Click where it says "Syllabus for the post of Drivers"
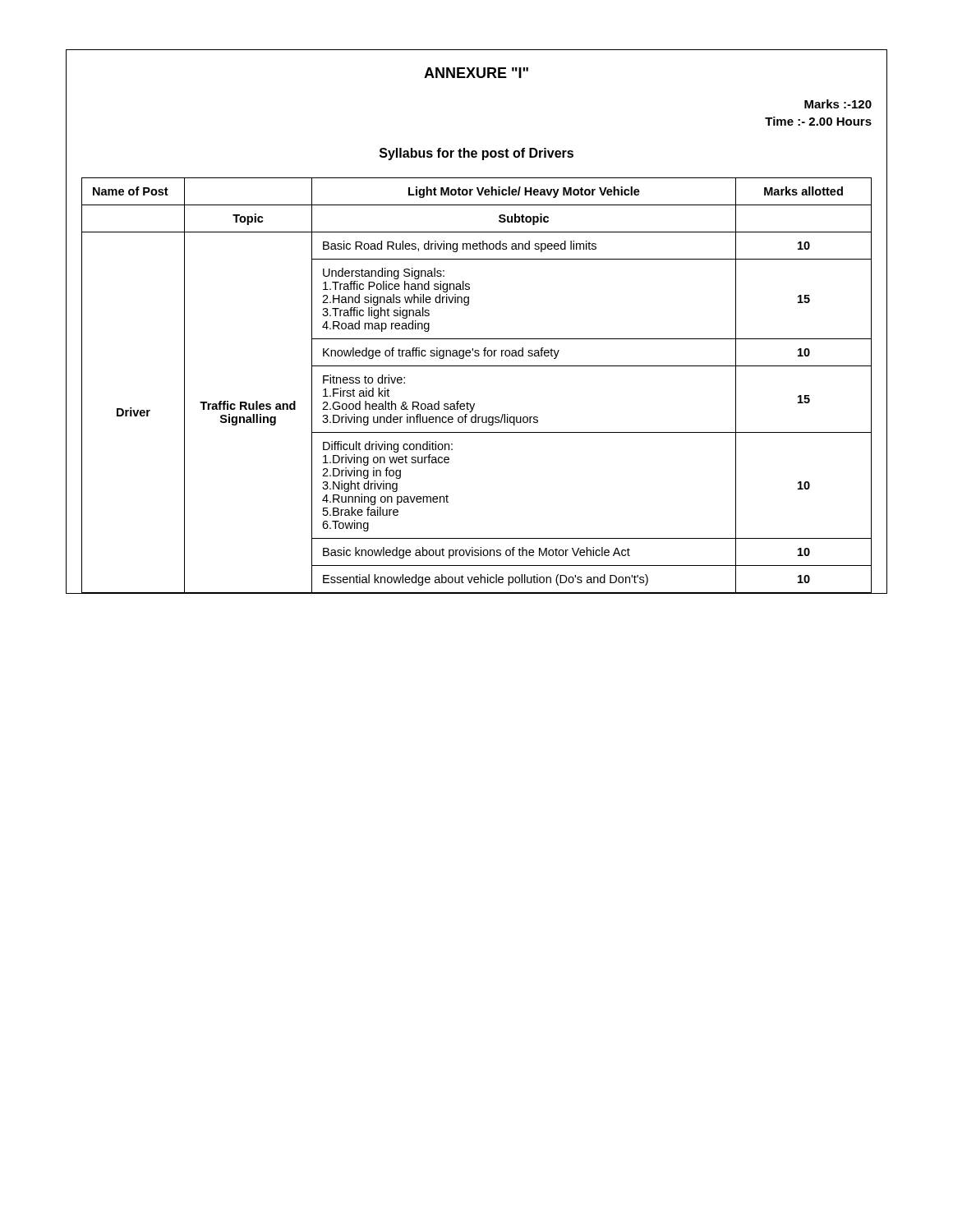The height and width of the screenshot is (1232, 953). pyautogui.click(x=476, y=153)
